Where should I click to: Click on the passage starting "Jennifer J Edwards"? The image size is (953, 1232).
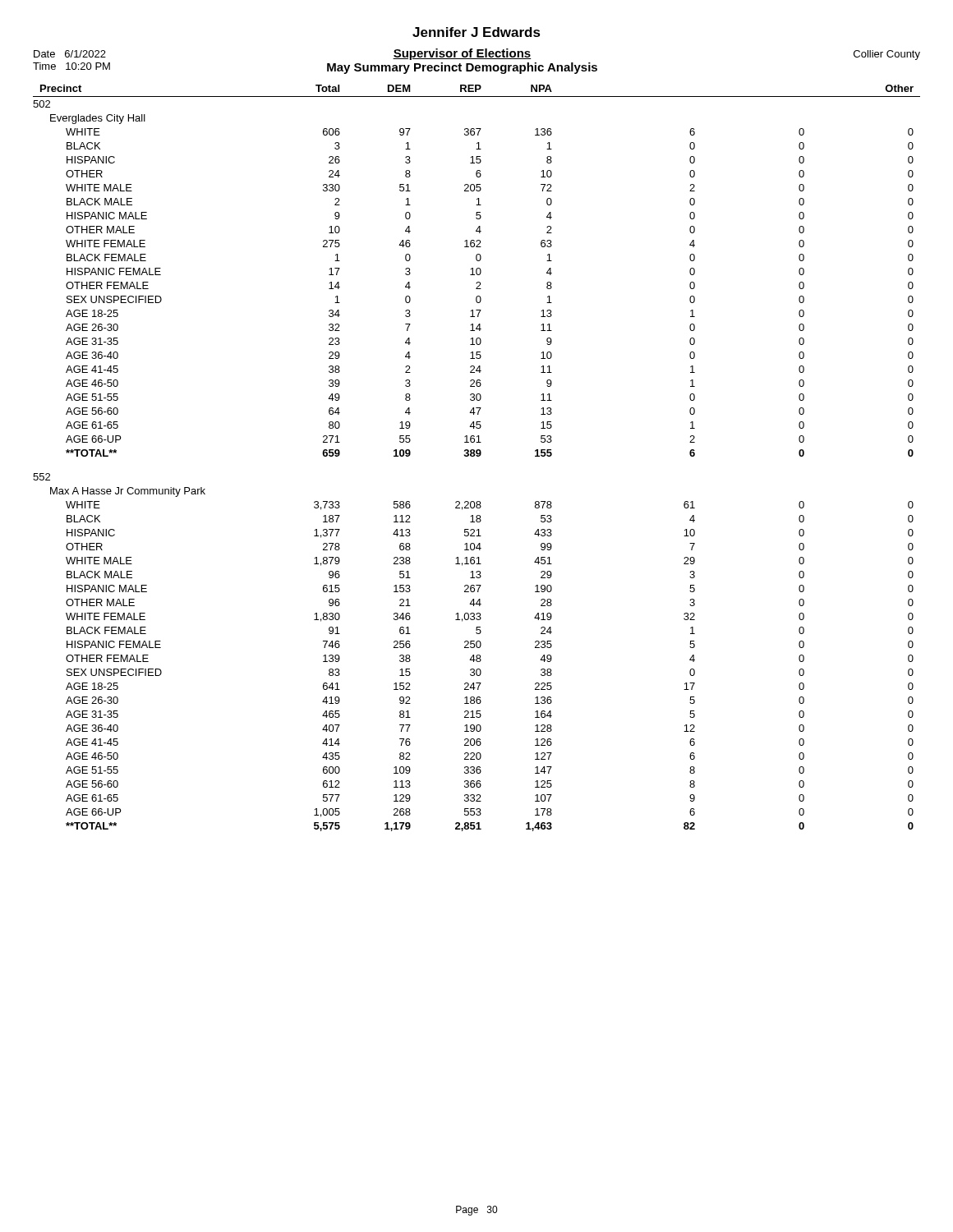pos(476,32)
